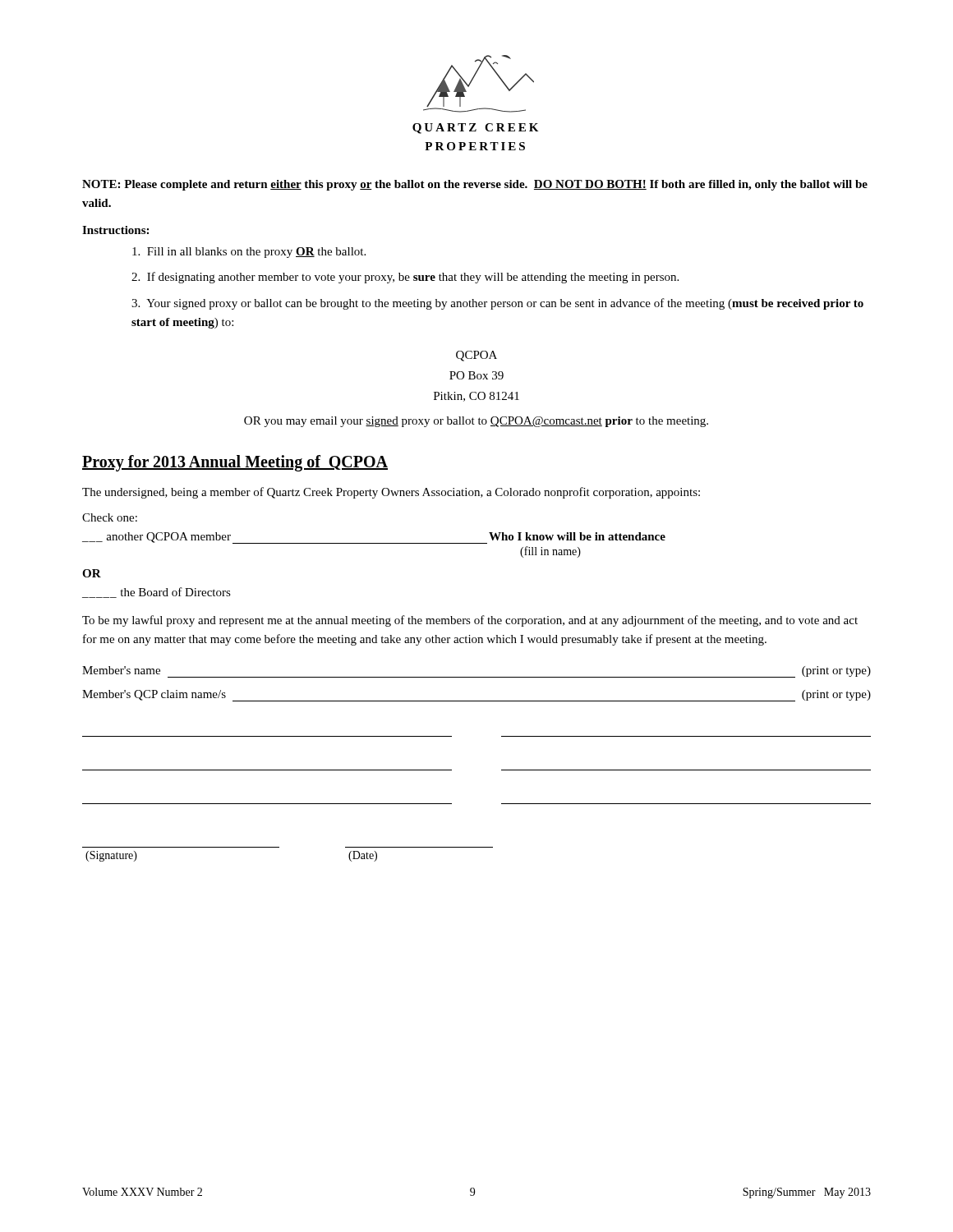Locate the title that opens with "Proxy for 2013"

(235, 462)
